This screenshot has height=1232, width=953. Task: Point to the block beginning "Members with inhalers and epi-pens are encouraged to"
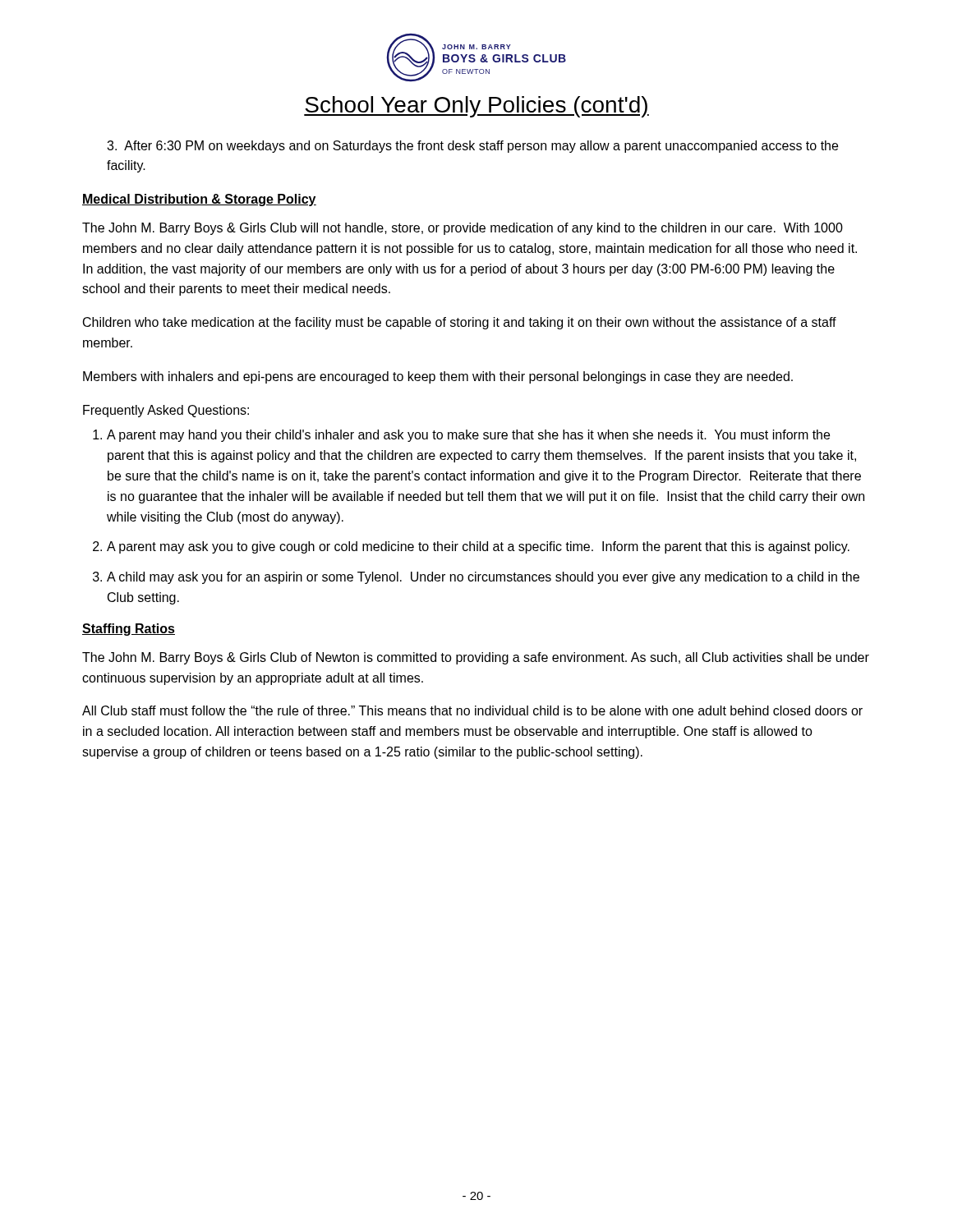pyautogui.click(x=438, y=376)
